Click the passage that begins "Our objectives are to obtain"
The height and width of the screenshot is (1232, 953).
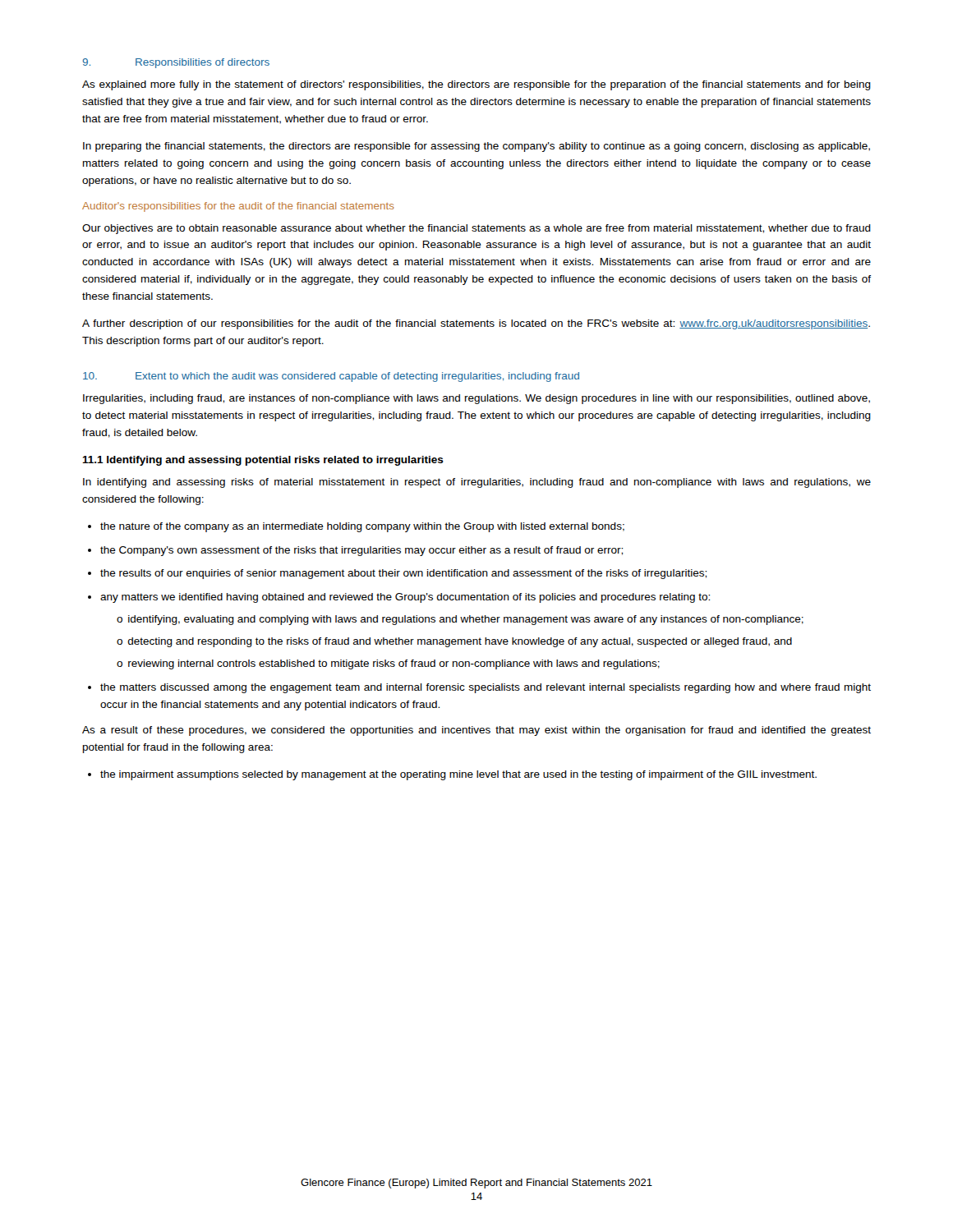(x=476, y=263)
